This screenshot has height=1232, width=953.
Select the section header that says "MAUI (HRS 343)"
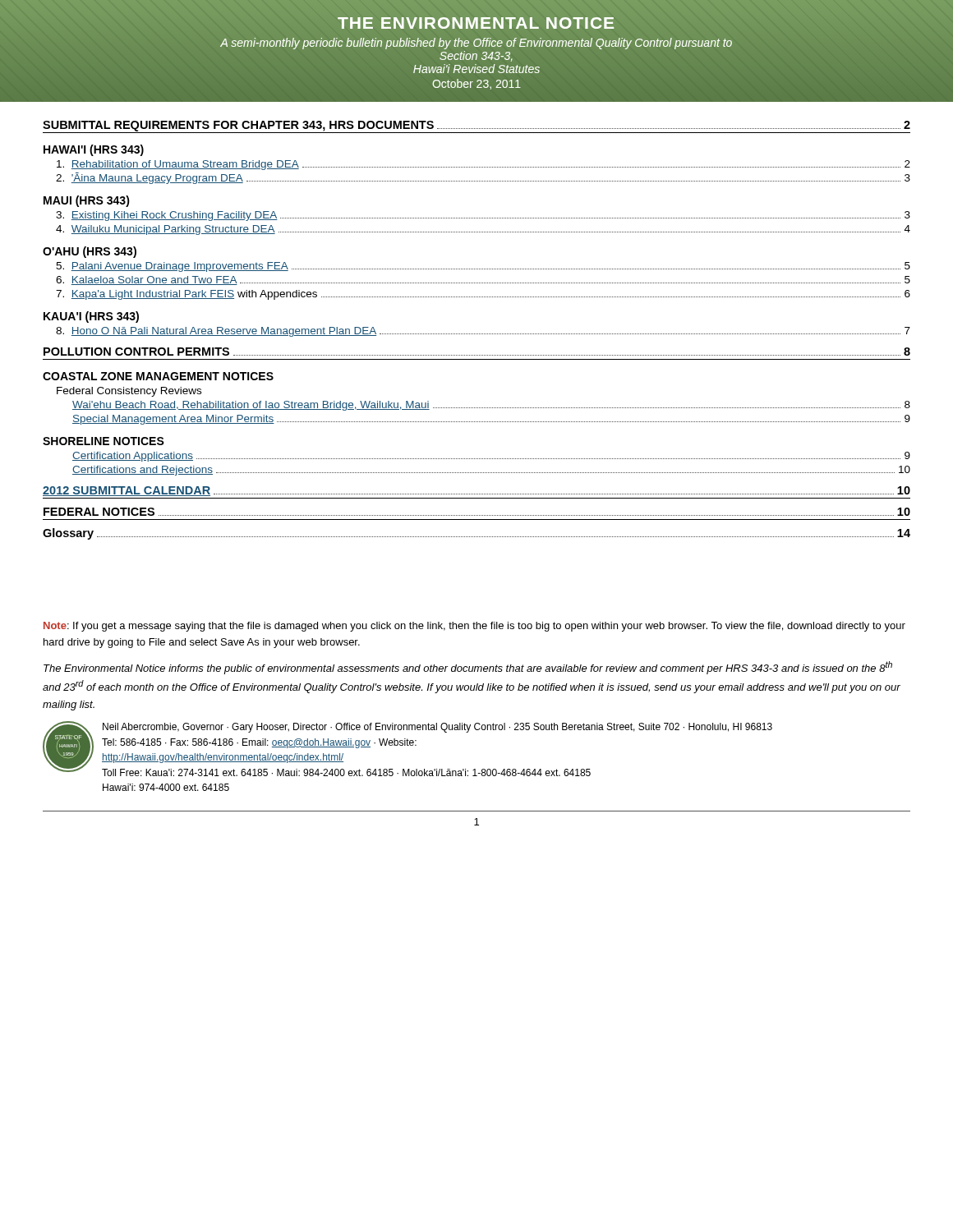[x=86, y=200]
